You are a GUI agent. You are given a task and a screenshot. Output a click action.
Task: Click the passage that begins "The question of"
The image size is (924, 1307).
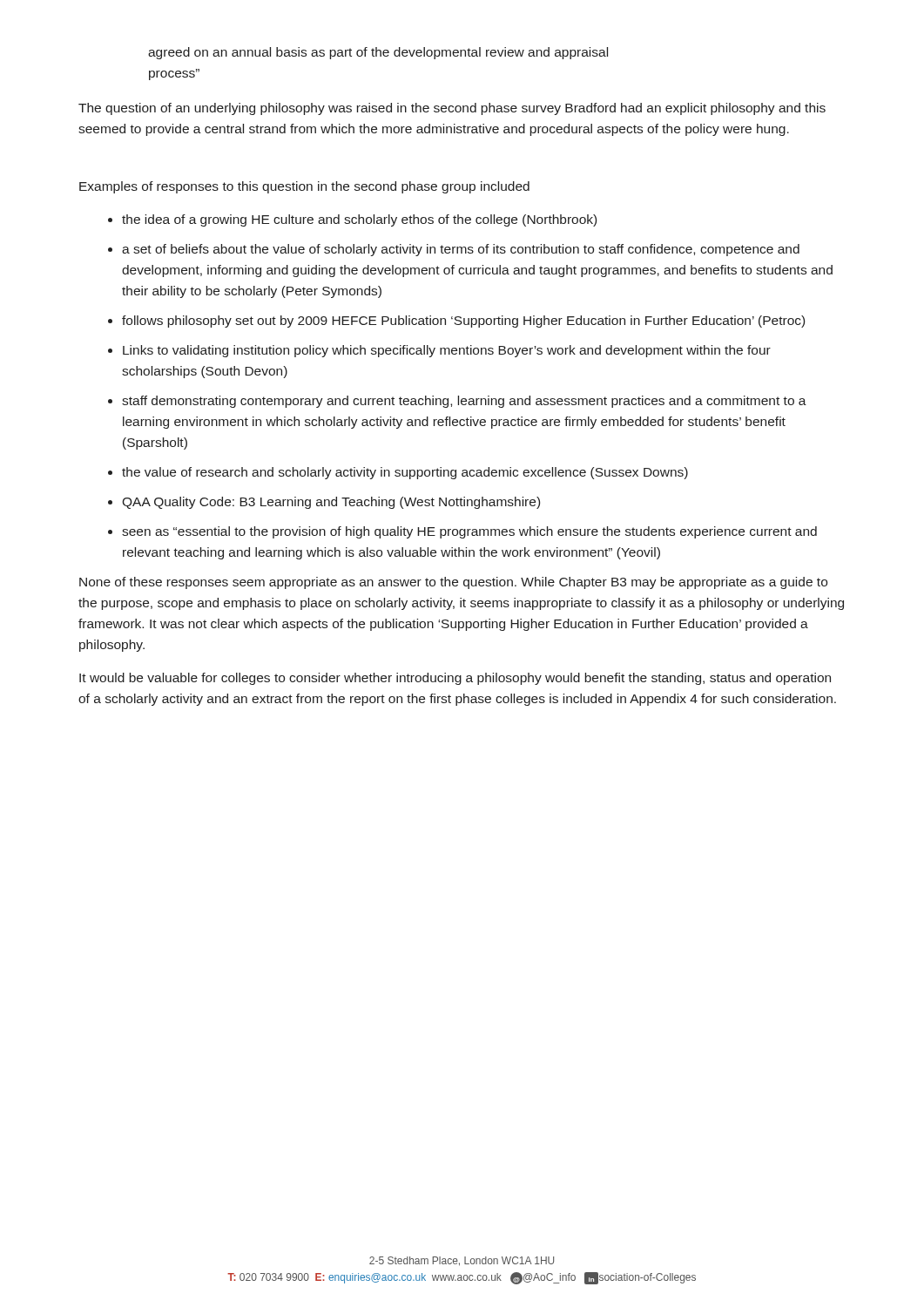coord(452,118)
